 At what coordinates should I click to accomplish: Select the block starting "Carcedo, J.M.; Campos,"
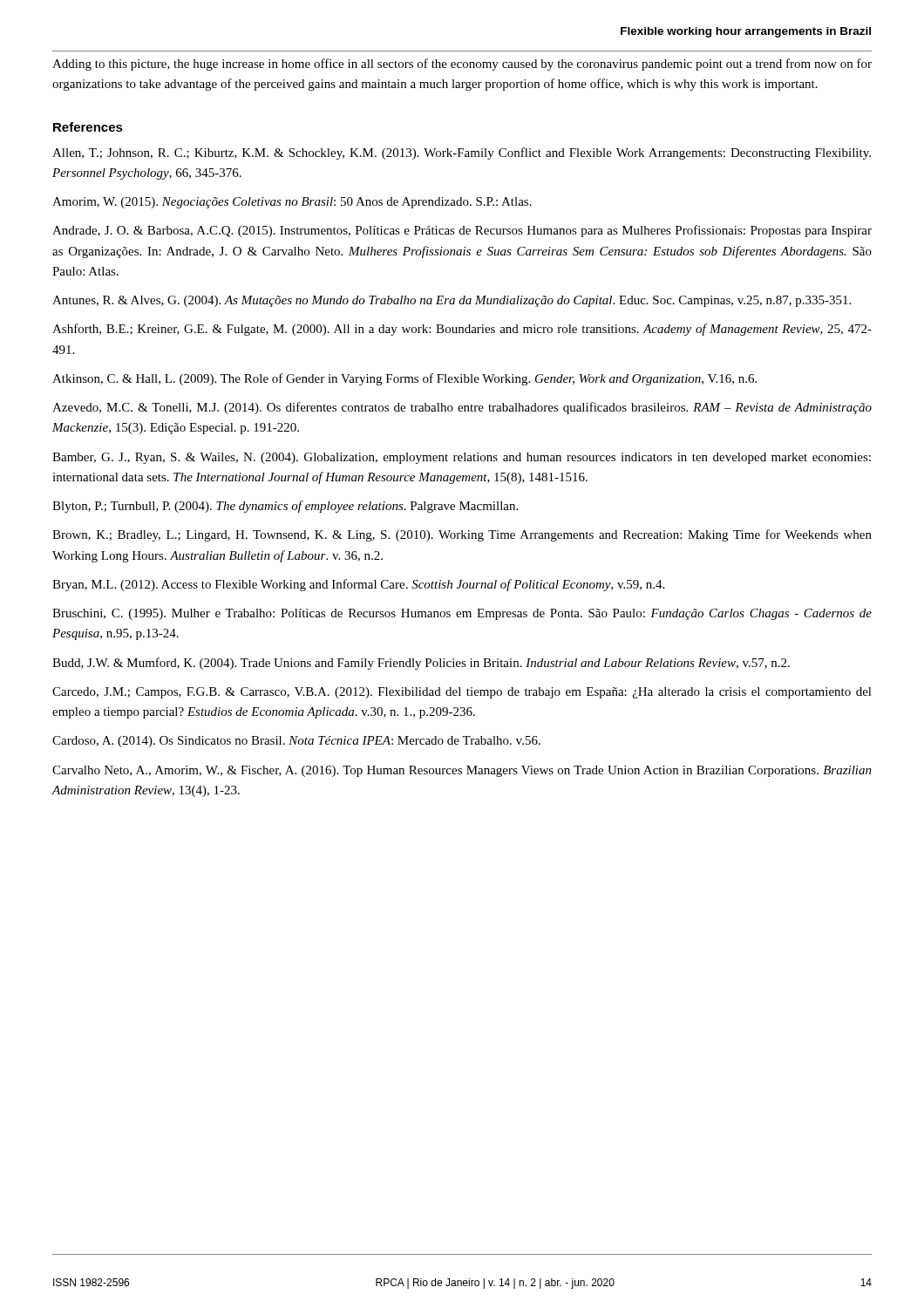pos(462,701)
